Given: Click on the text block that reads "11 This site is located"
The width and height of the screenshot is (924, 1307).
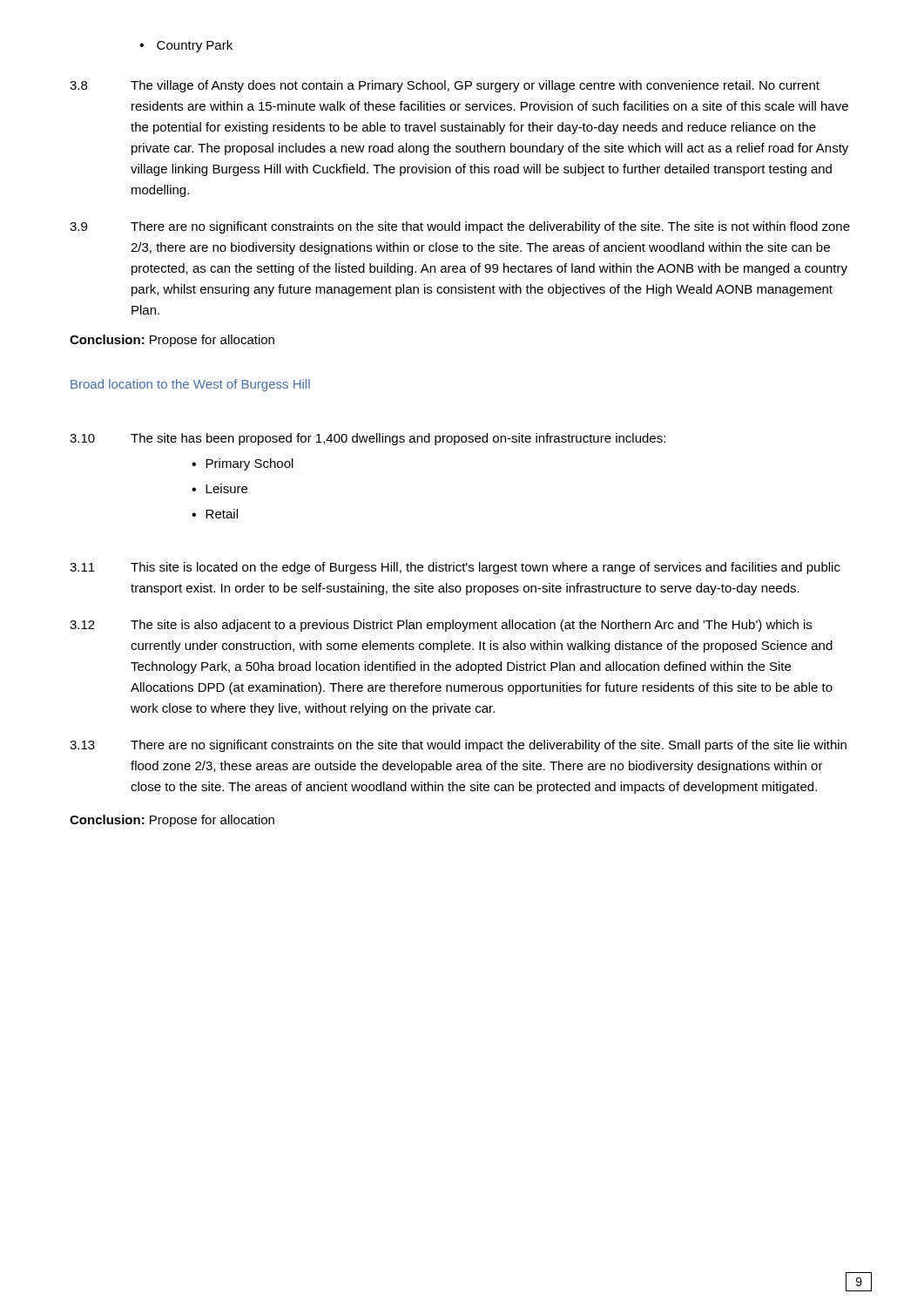Looking at the screenshot, I should click(x=462, y=577).
